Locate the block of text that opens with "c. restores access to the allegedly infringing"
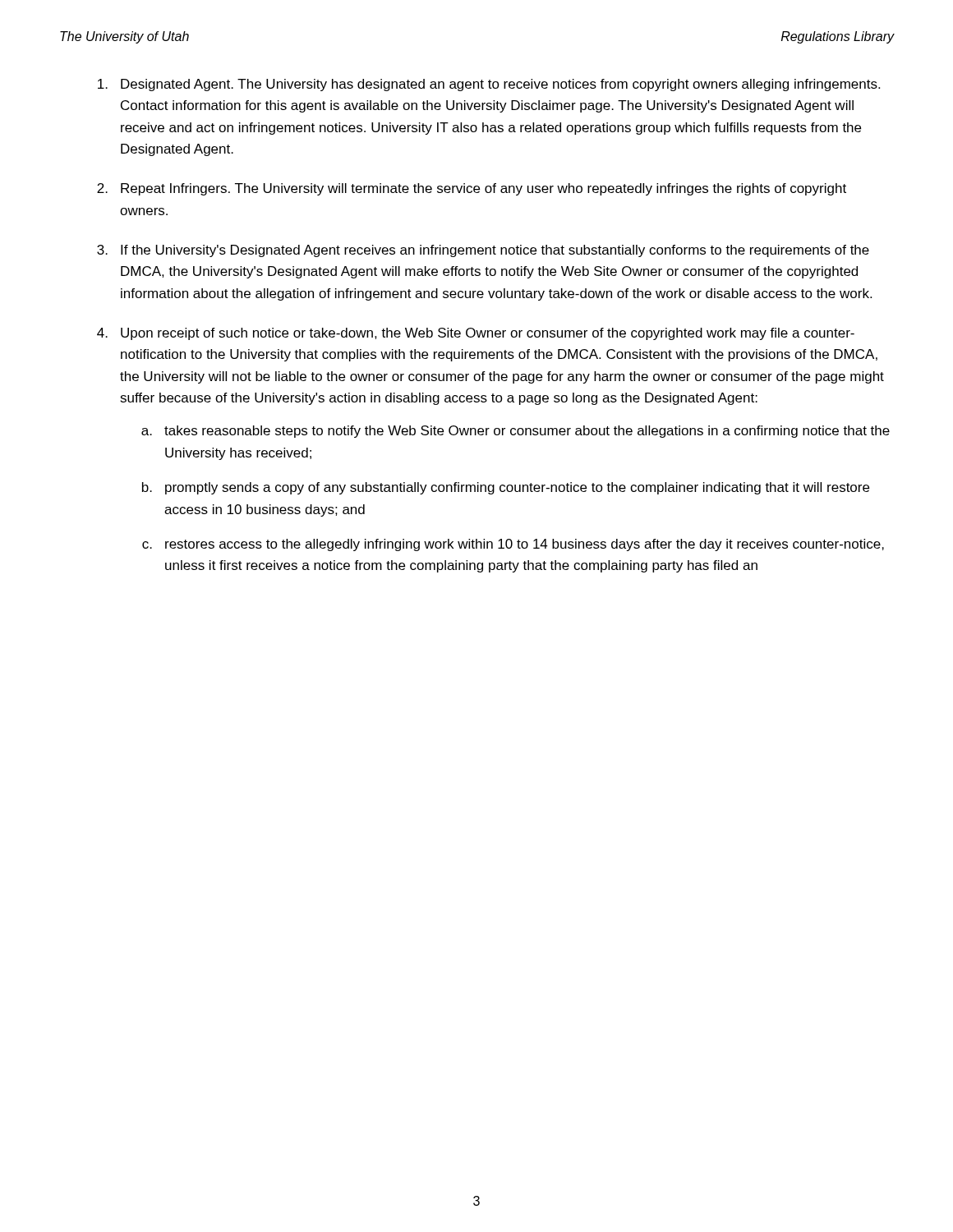The width and height of the screenshot is (953, 1232). point(507,555)
